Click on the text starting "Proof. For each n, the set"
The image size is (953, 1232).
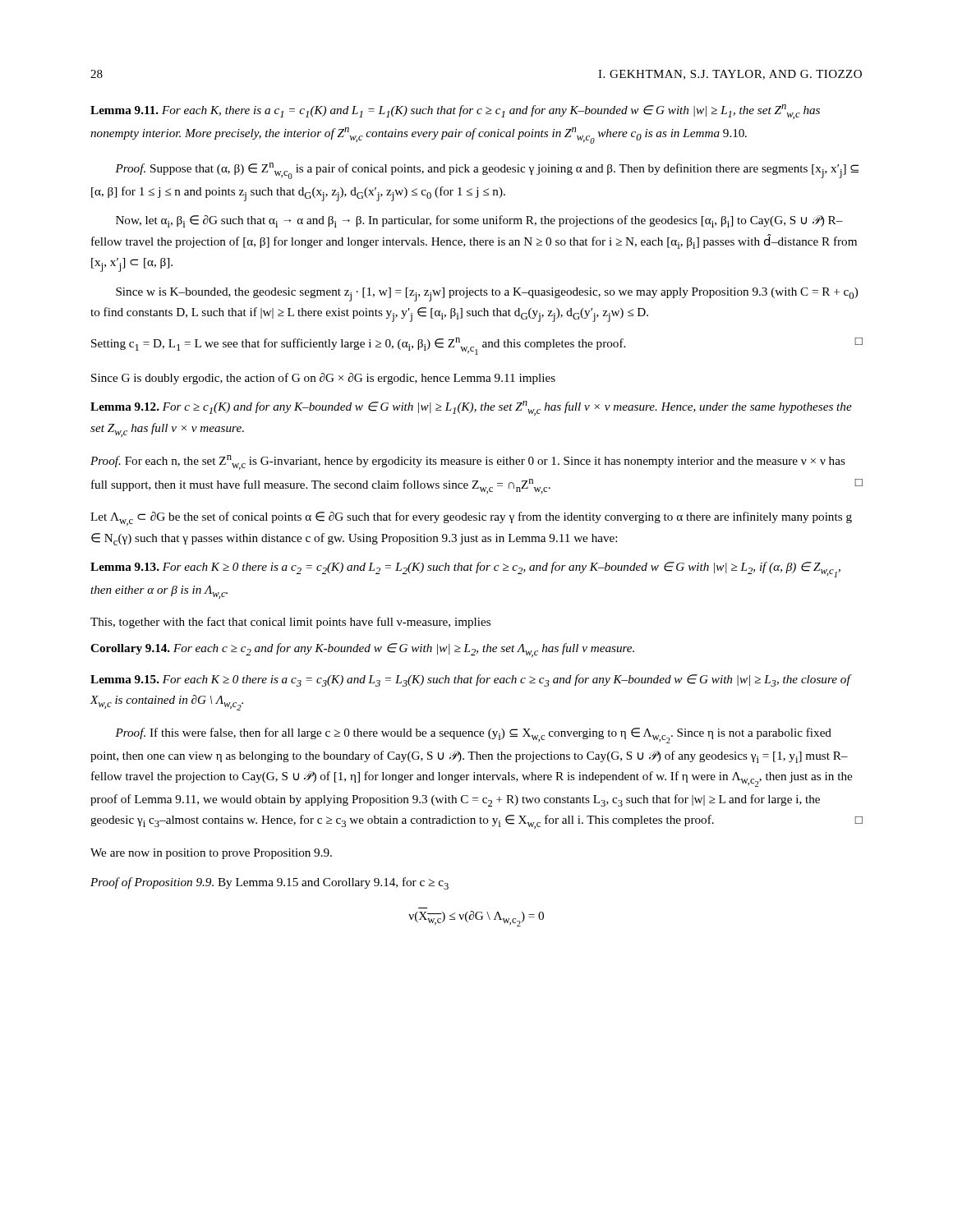coord(476,473)
